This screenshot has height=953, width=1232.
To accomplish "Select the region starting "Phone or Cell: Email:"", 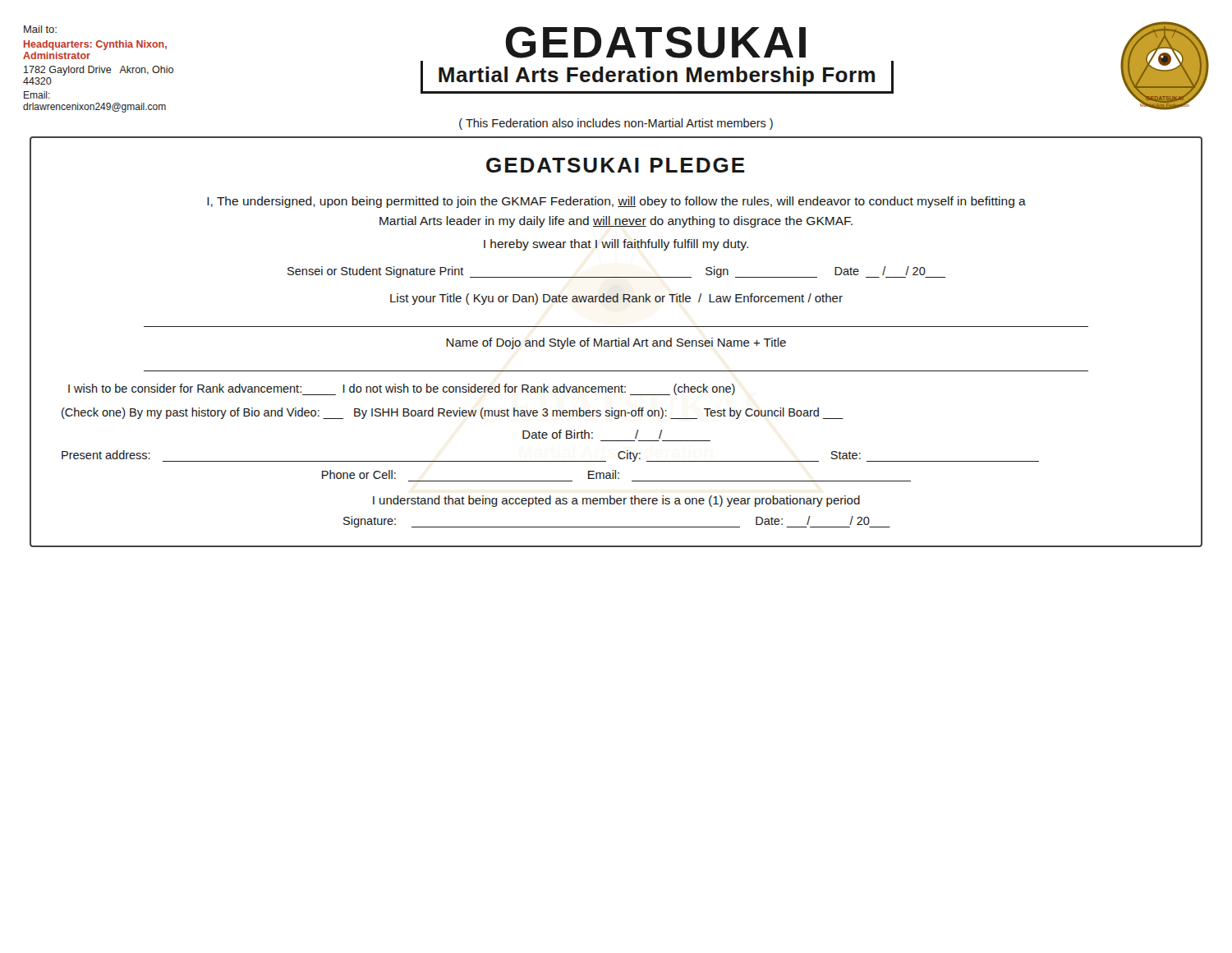I will click(616, 475).
